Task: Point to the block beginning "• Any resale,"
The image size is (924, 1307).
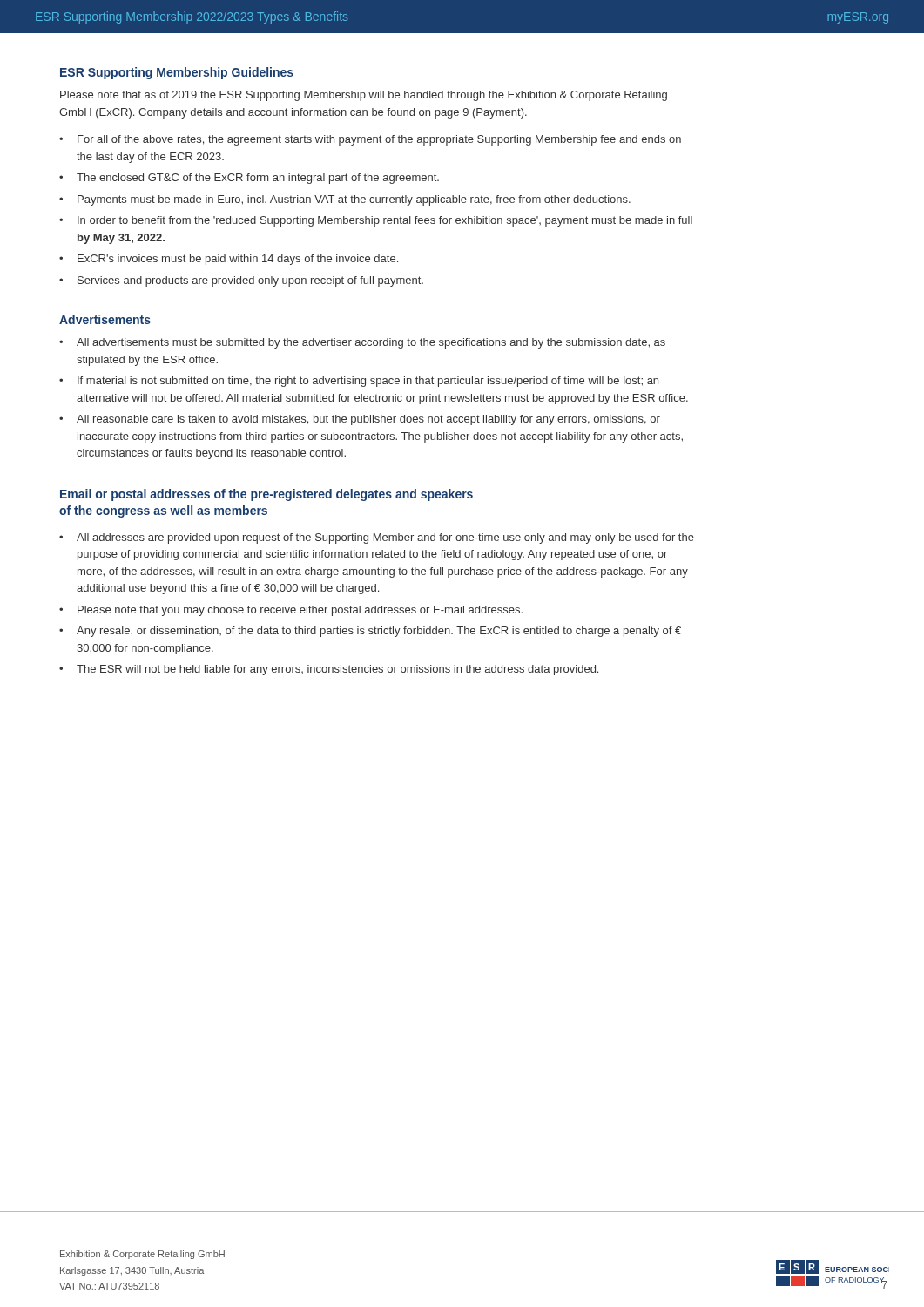Action: click(377, 639)
